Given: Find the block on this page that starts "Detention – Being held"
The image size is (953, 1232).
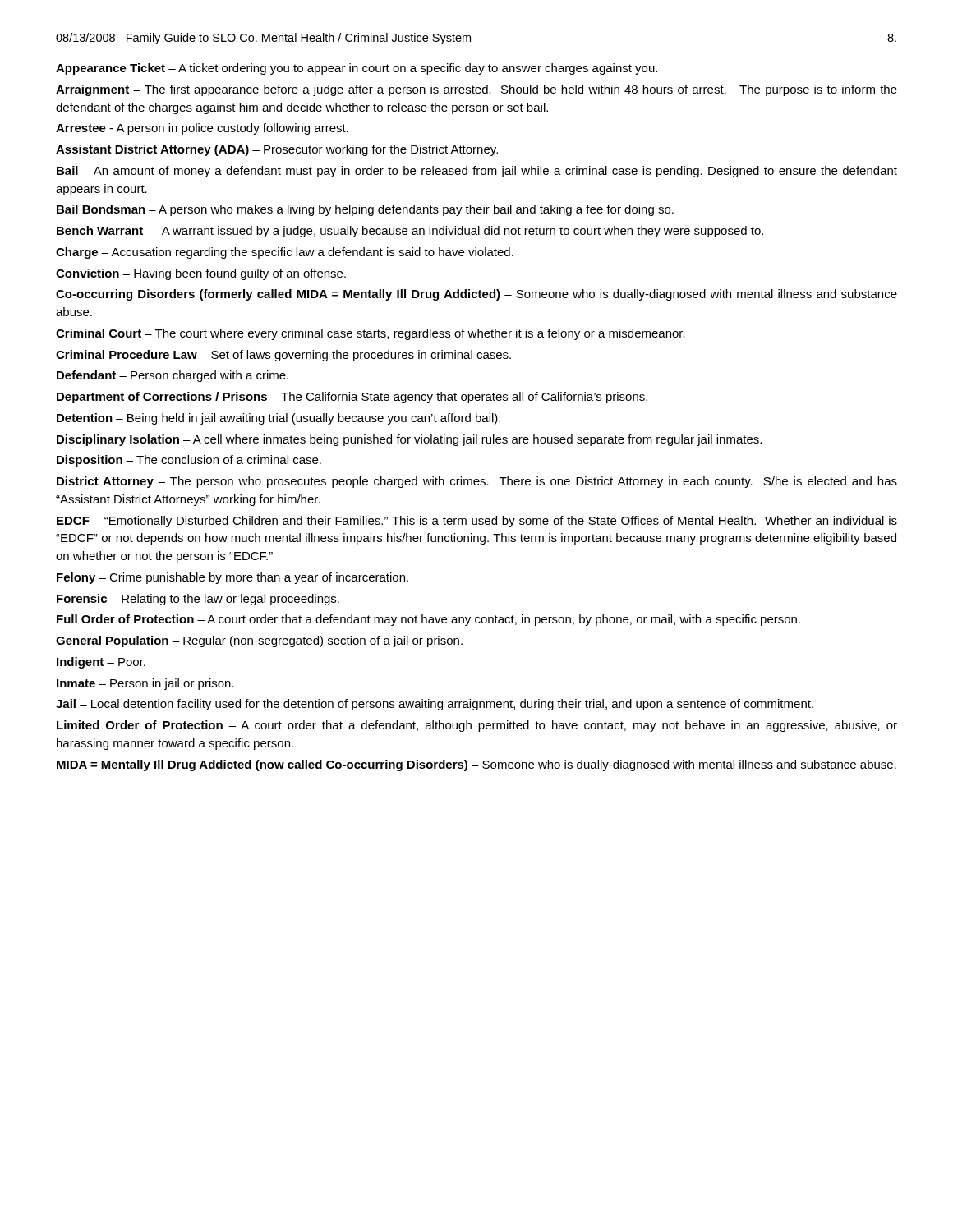Looking at the screenshot, I should (279, 417).
